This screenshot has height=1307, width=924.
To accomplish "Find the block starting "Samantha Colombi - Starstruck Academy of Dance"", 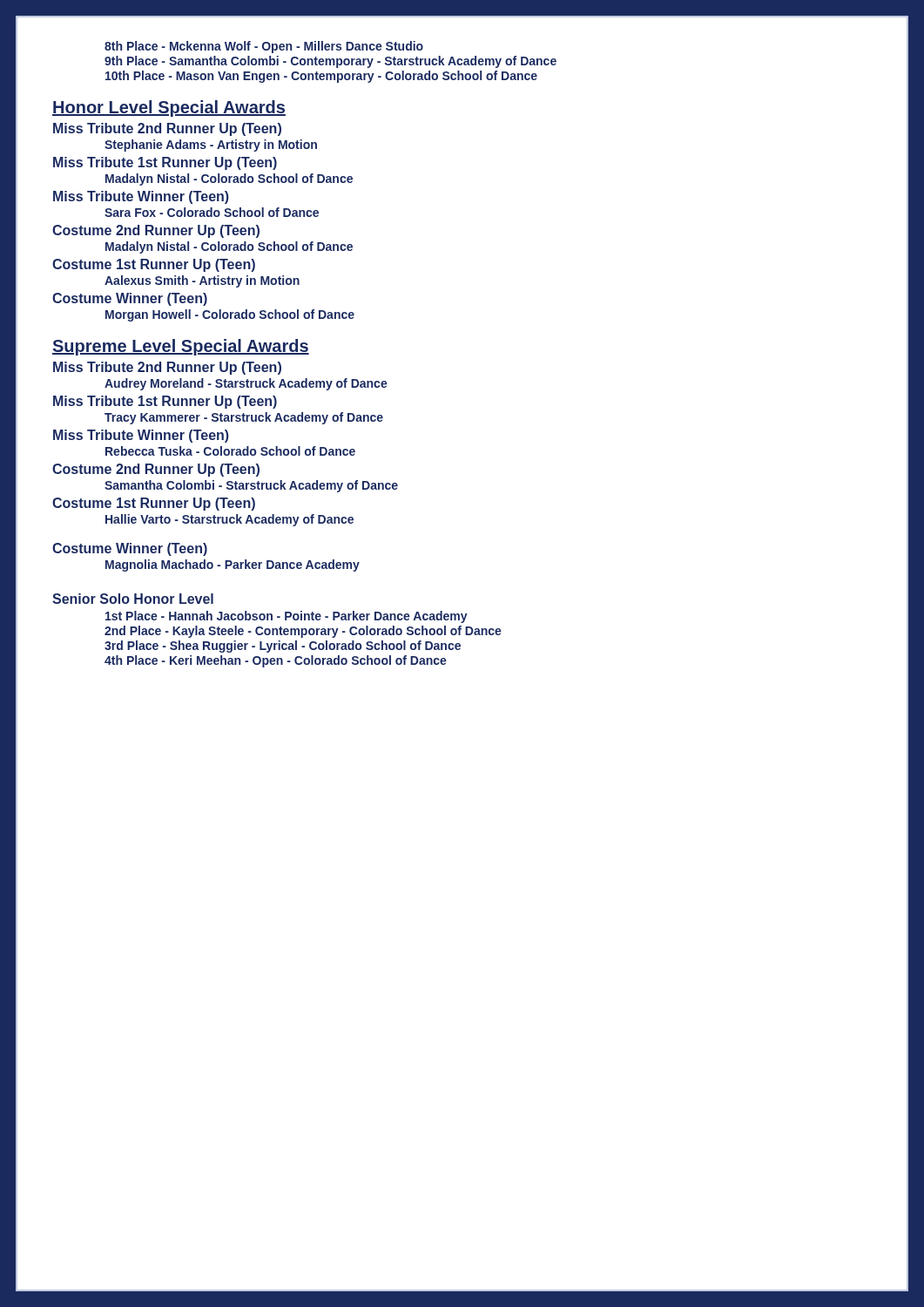I will click(x=251, y=485).
